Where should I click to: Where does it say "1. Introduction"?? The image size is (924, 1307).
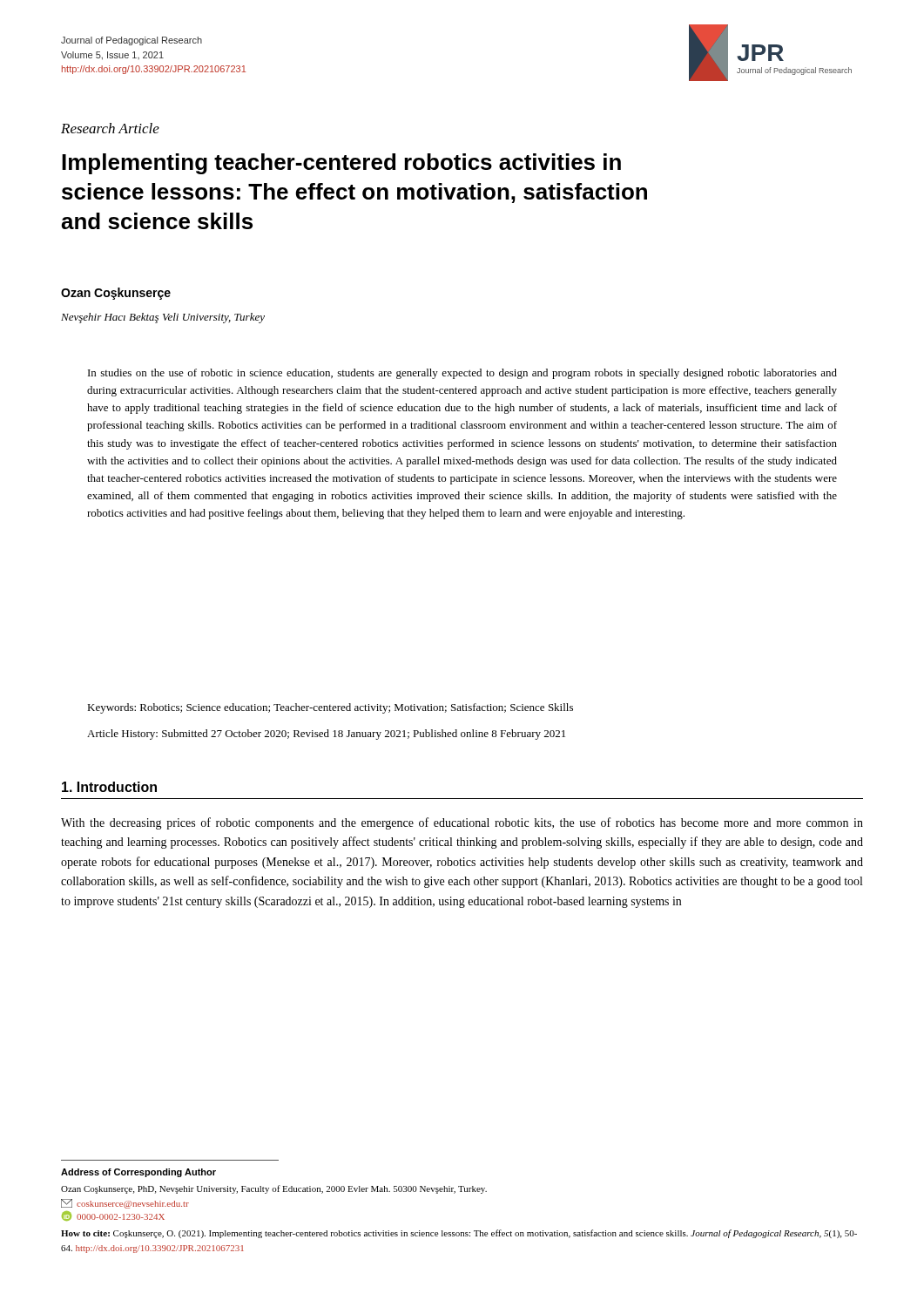(x=462, y=789)
